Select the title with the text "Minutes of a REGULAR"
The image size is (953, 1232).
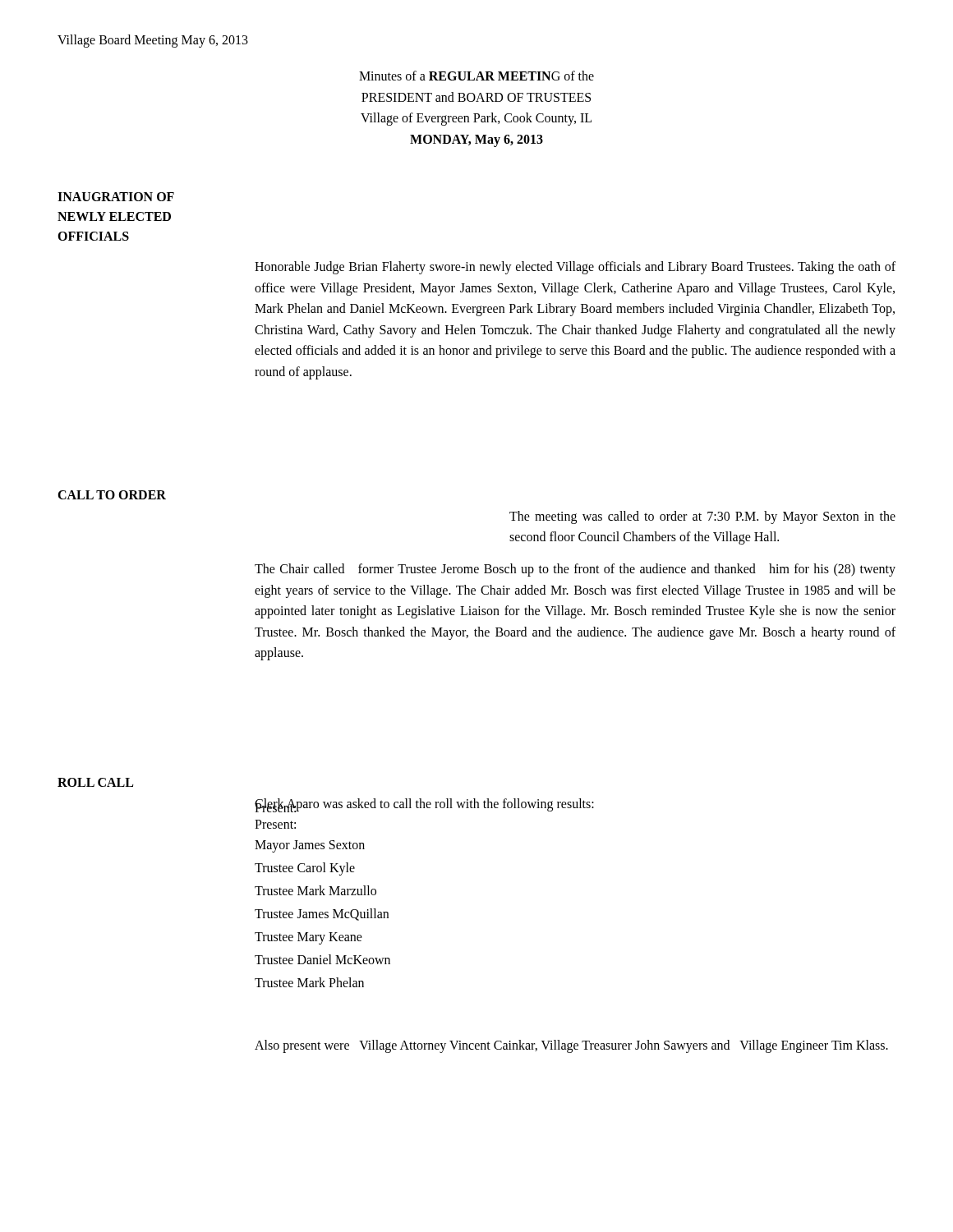(476, 107)
